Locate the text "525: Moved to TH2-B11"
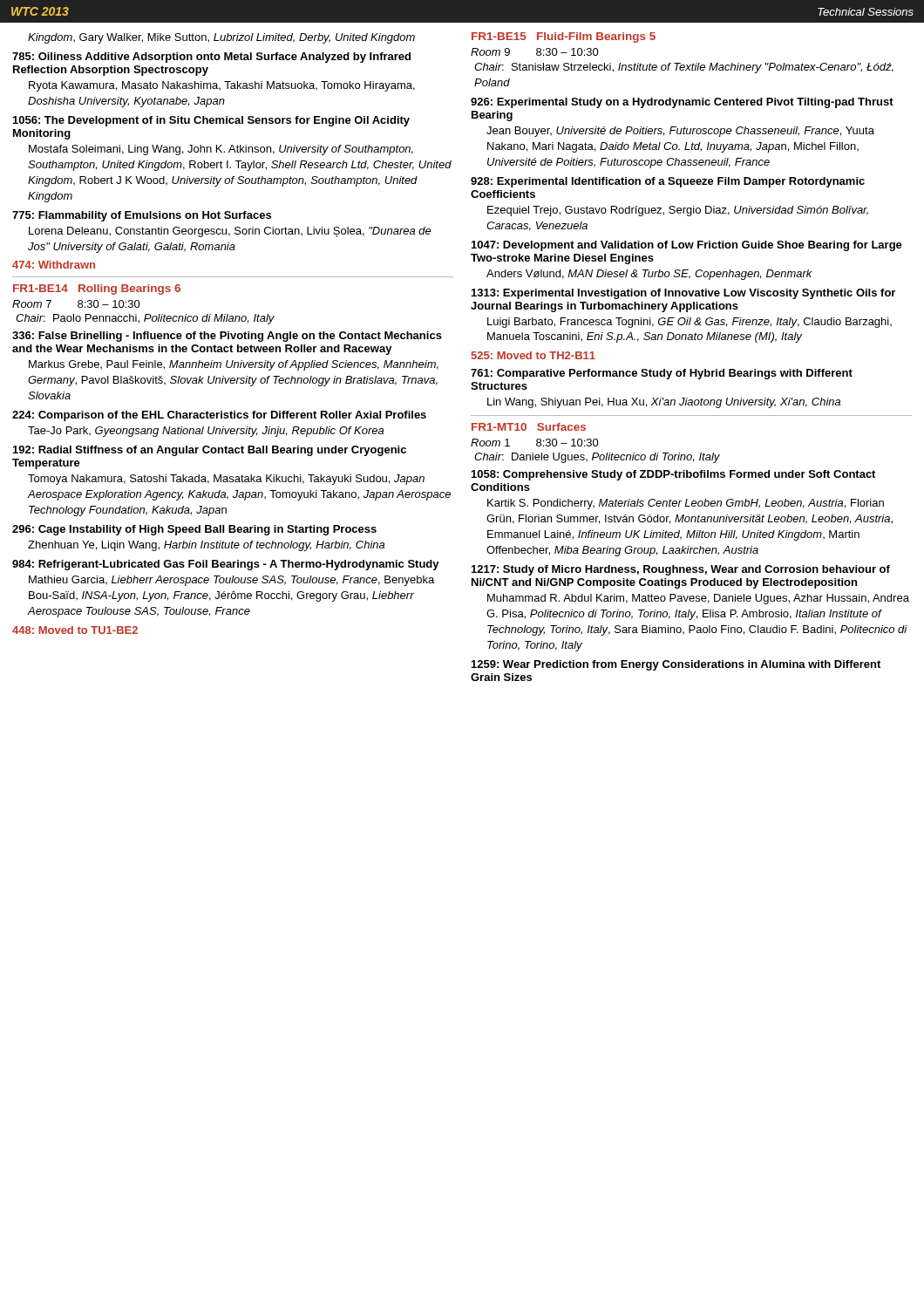924x1308 pixels. [533, 356]
